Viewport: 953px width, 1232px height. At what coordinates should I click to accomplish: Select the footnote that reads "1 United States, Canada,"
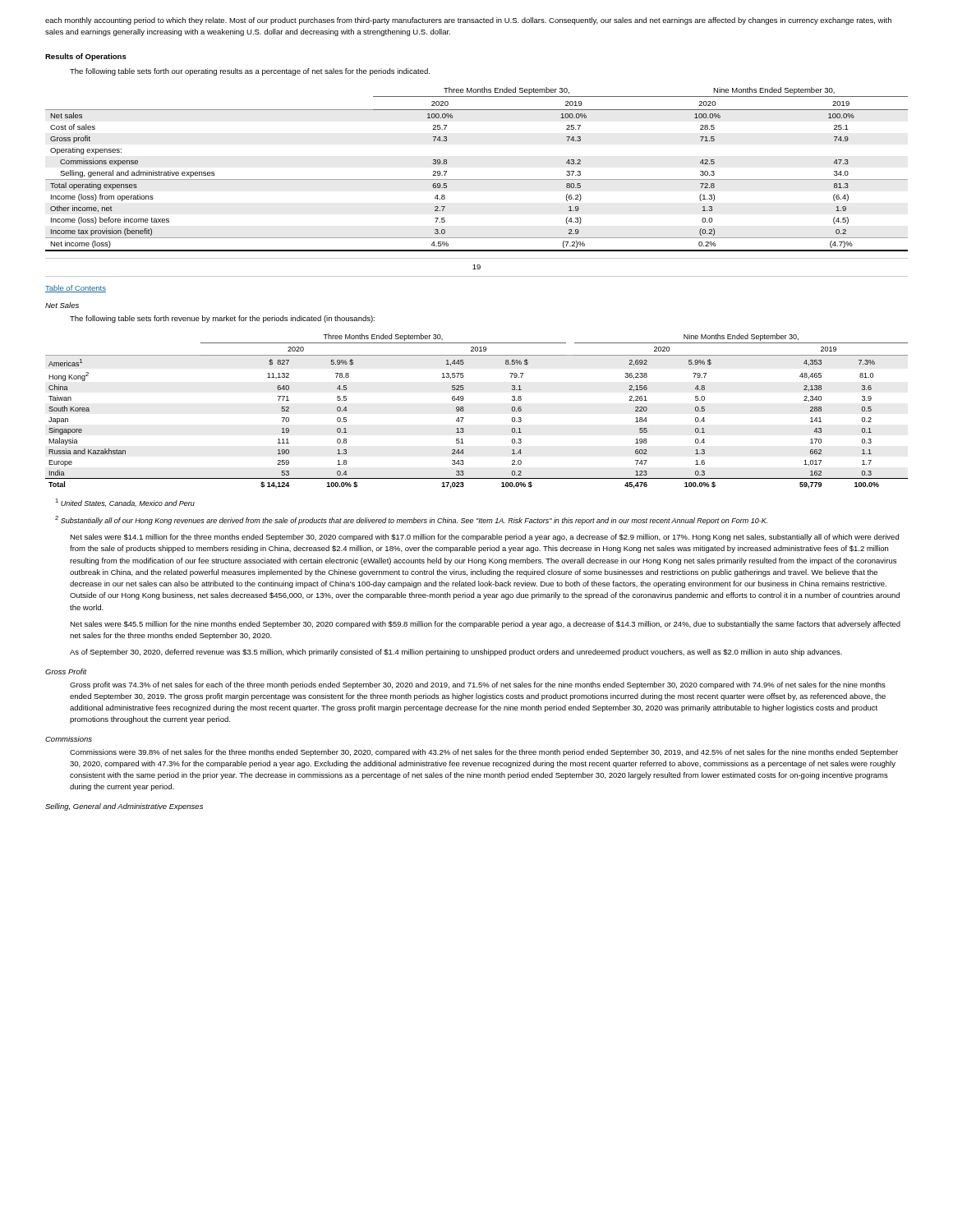tap(125, 502)
